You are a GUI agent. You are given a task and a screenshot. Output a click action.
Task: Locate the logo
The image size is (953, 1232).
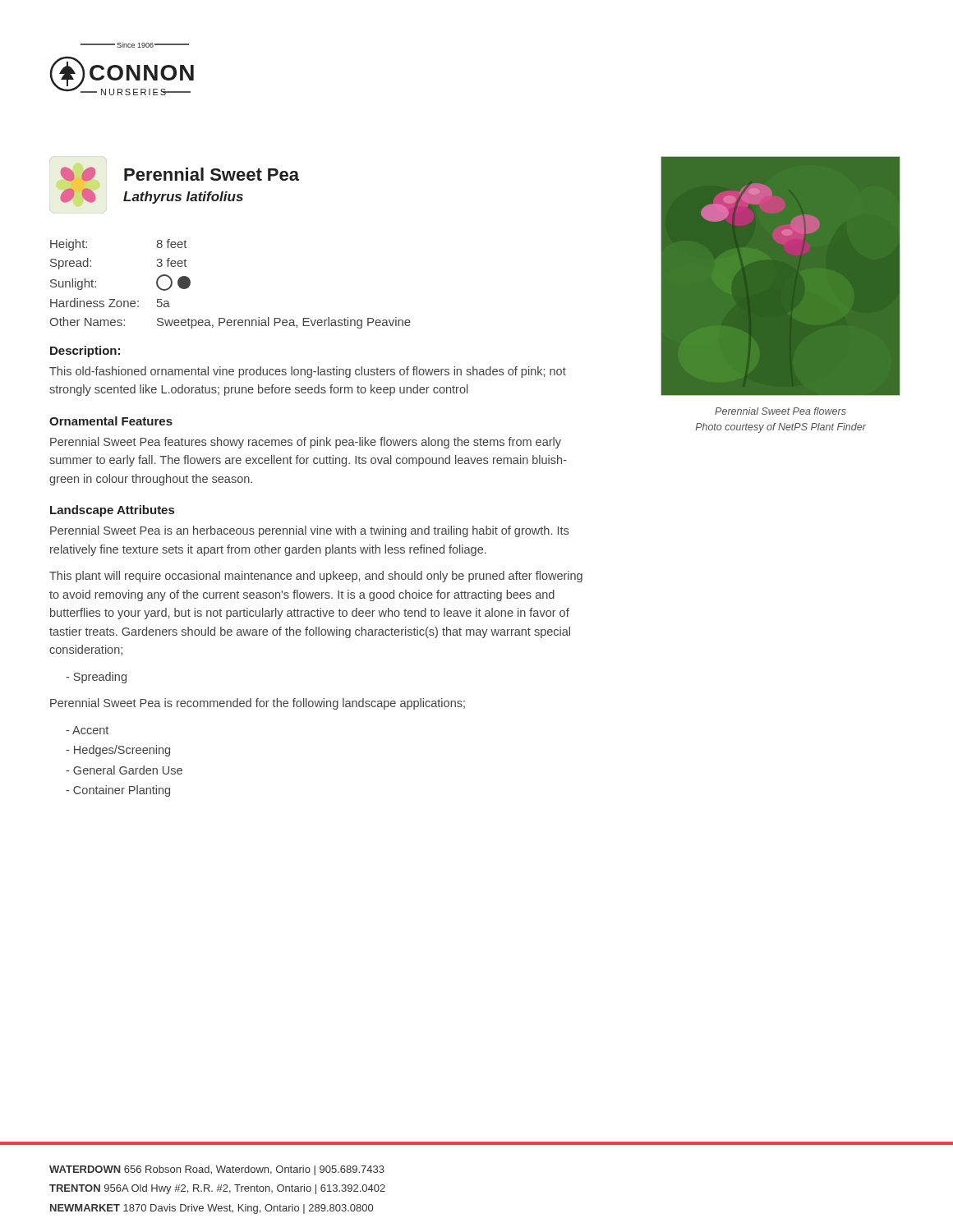pyautogui.click(x=172, y=76)
